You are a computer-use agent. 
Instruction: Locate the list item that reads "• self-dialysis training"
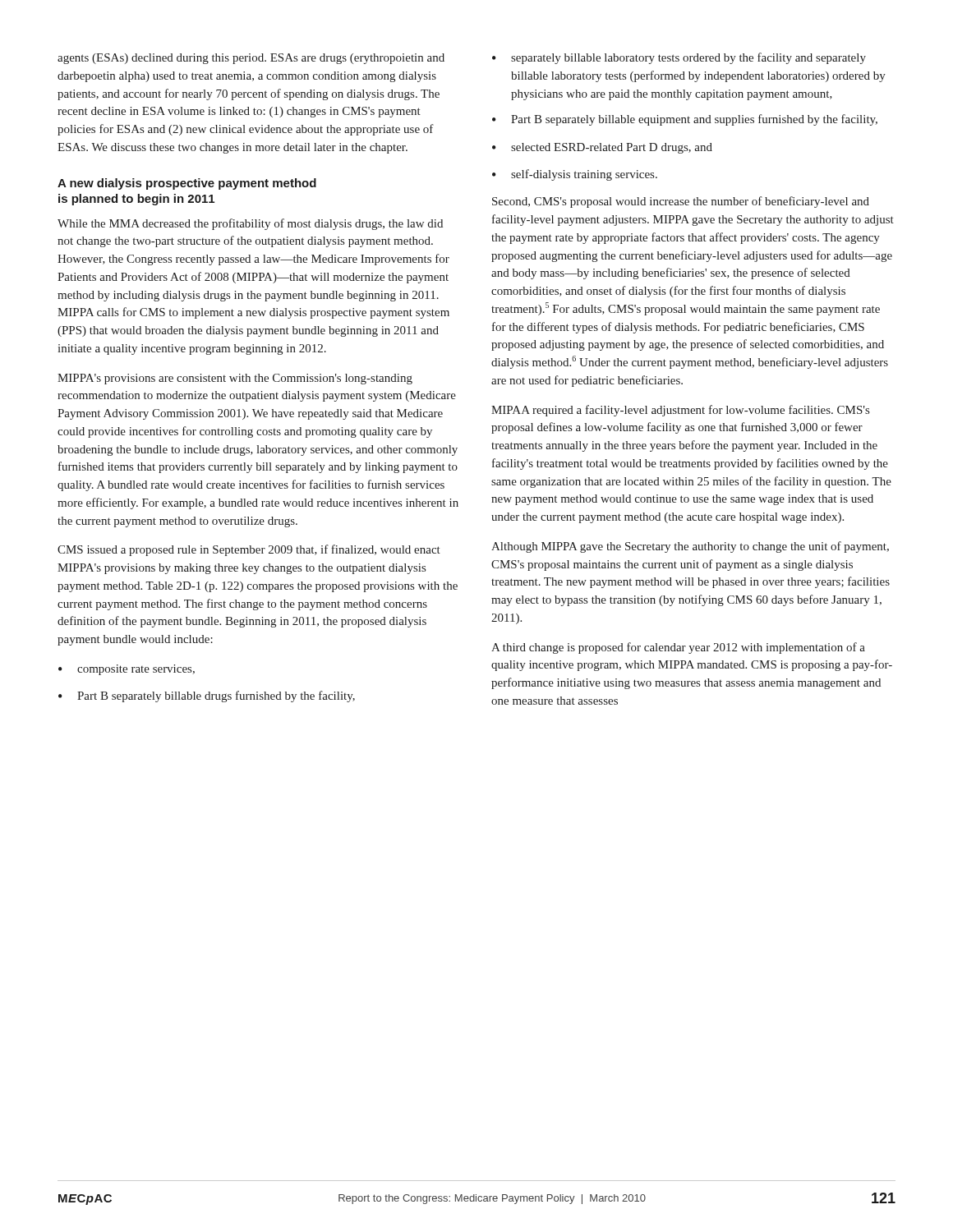coord(575,175)
